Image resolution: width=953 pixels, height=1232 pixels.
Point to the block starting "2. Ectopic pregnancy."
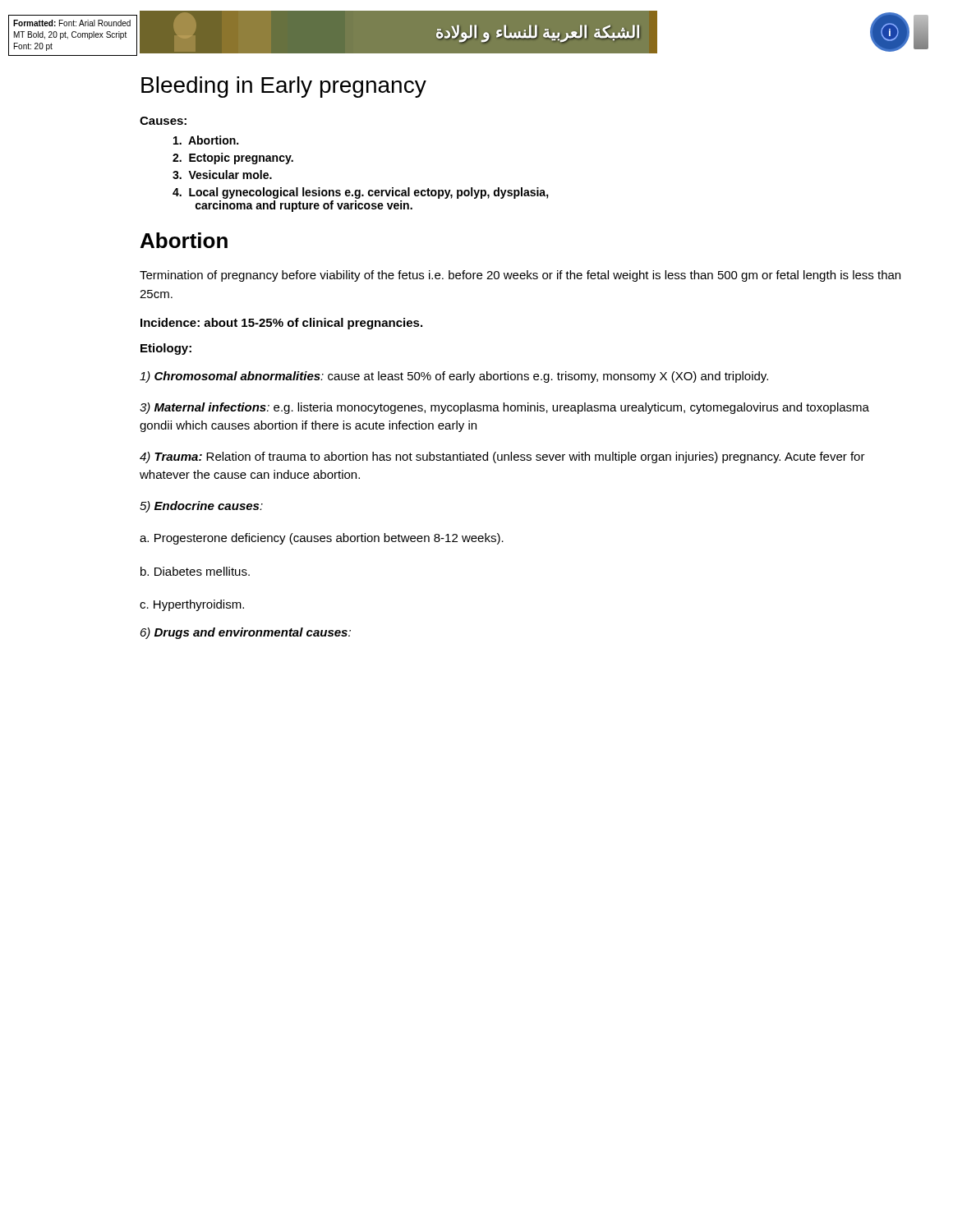pyautogui.click(x=233, y=158)
